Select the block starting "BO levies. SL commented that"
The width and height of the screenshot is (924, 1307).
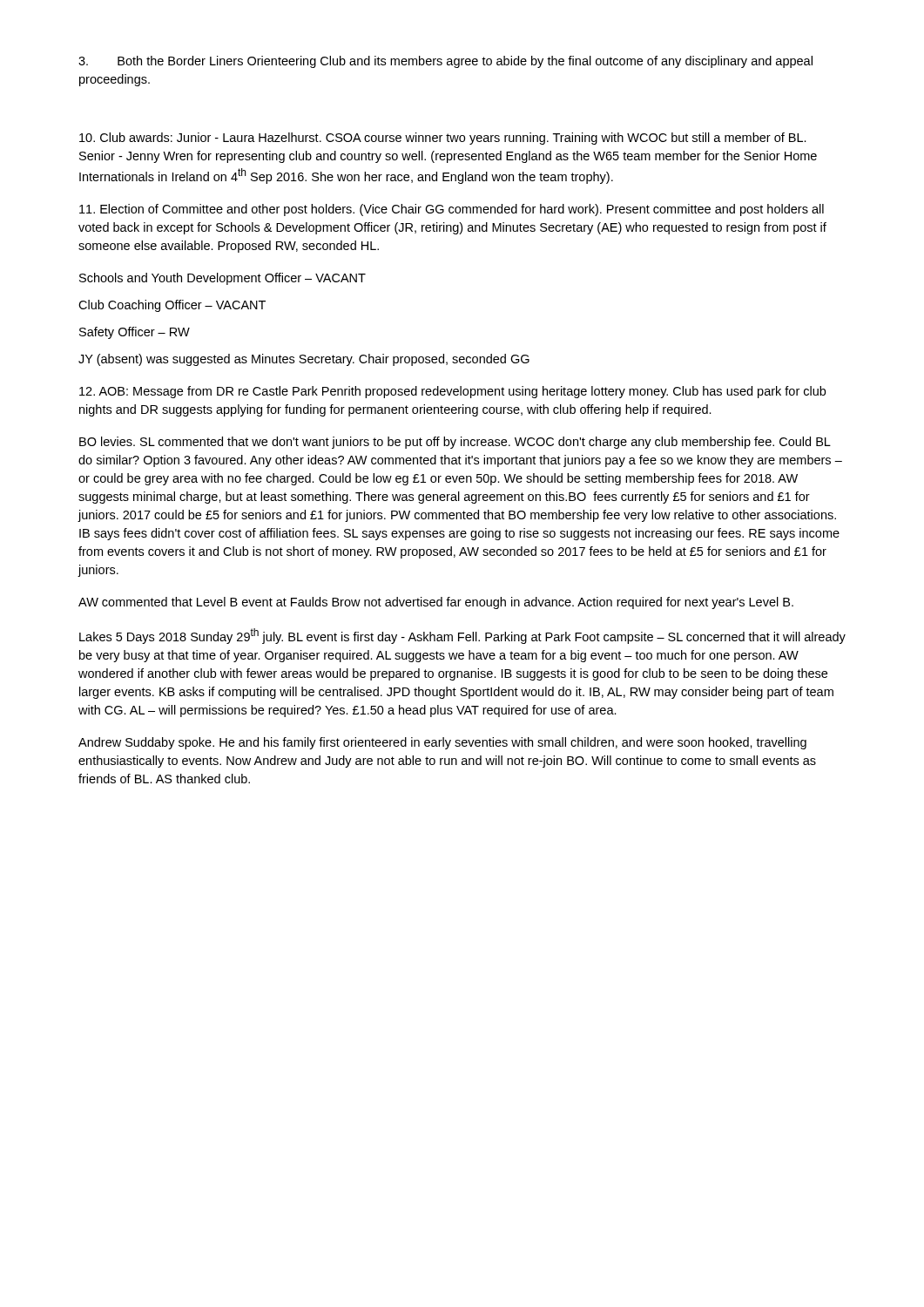(460, 506)
